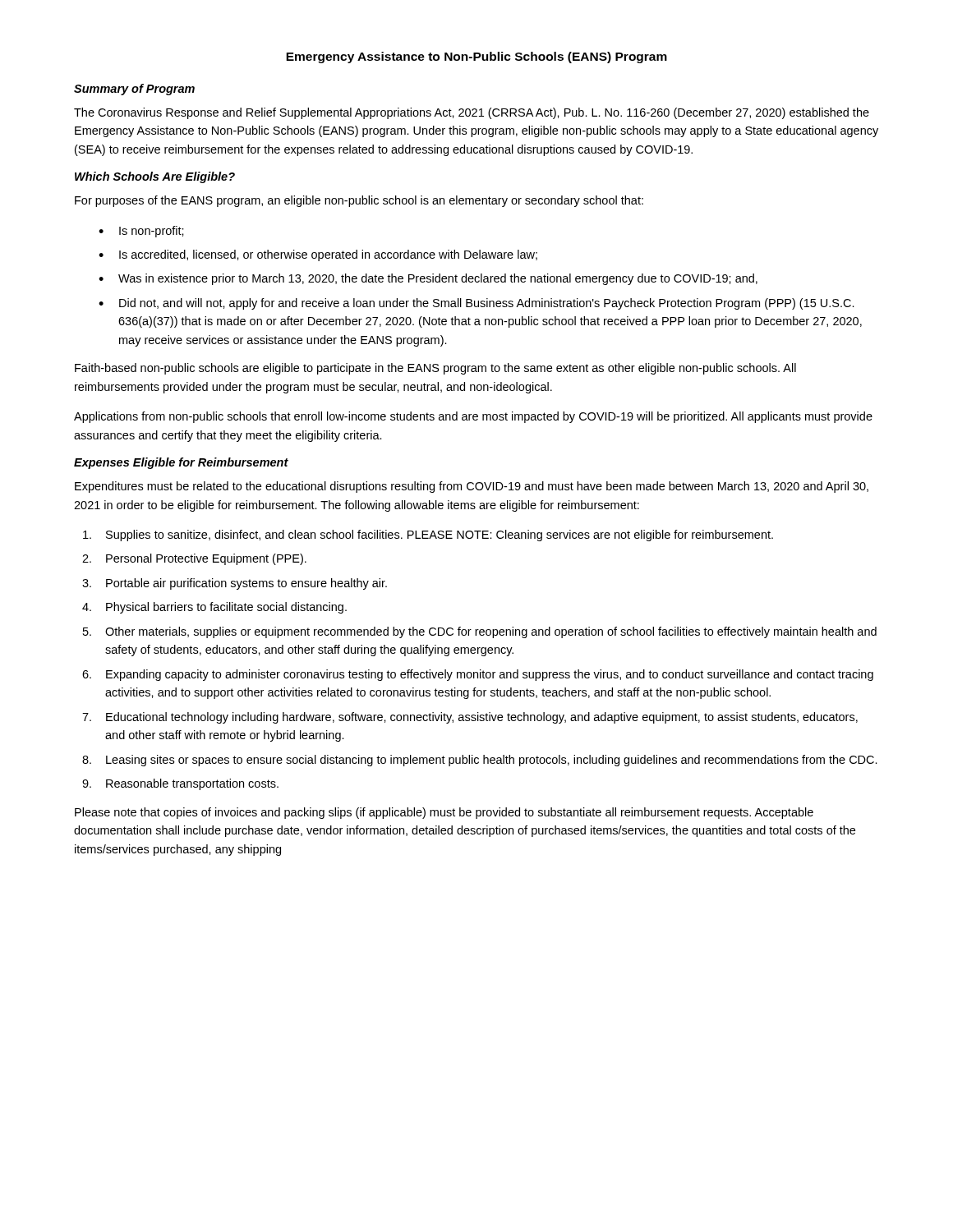Click on the text block containing "For purposes of the EANS program, an eligible"

pyautogui.click(x=359, y=201)
